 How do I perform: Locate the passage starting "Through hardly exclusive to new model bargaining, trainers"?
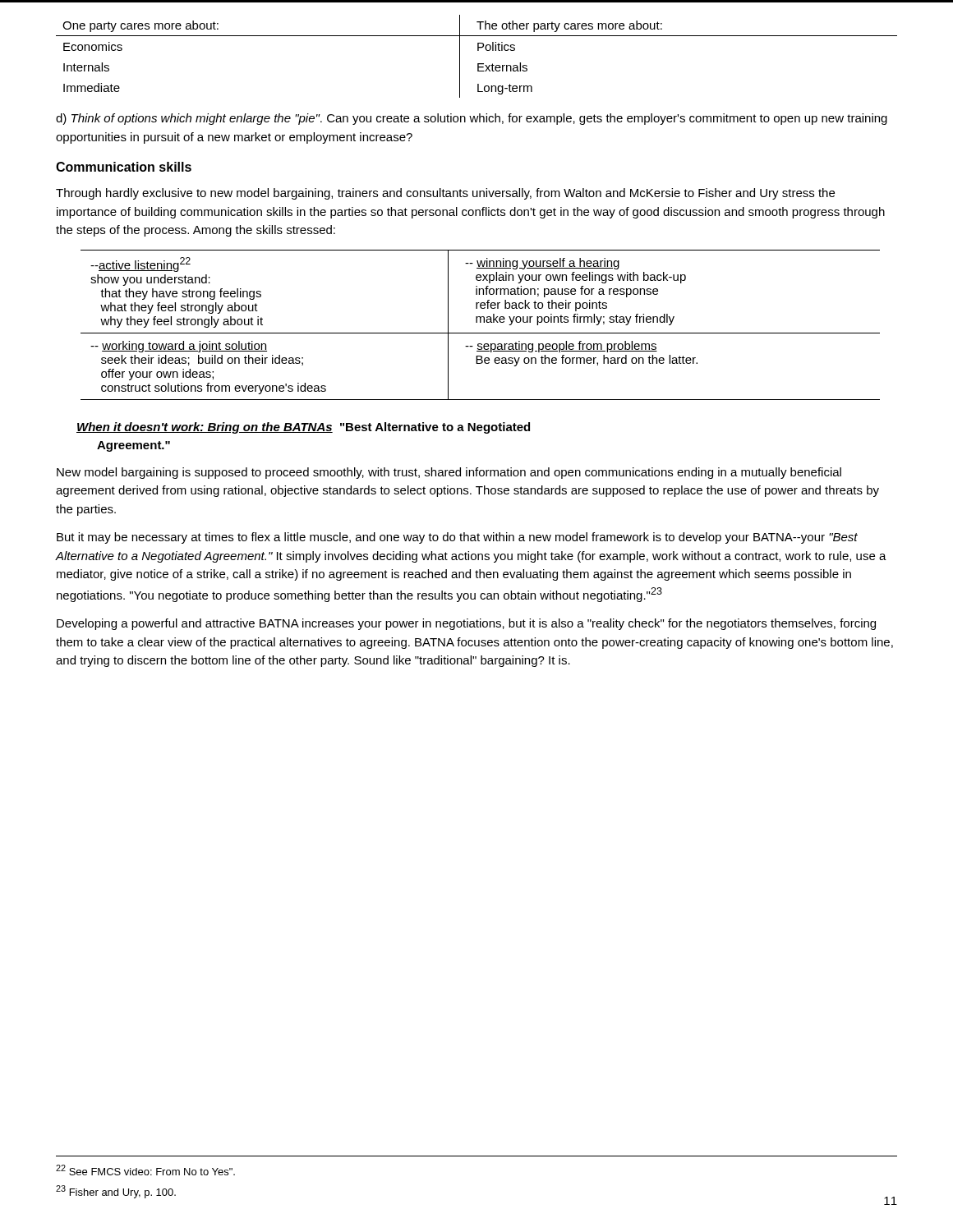click(476, 212)
